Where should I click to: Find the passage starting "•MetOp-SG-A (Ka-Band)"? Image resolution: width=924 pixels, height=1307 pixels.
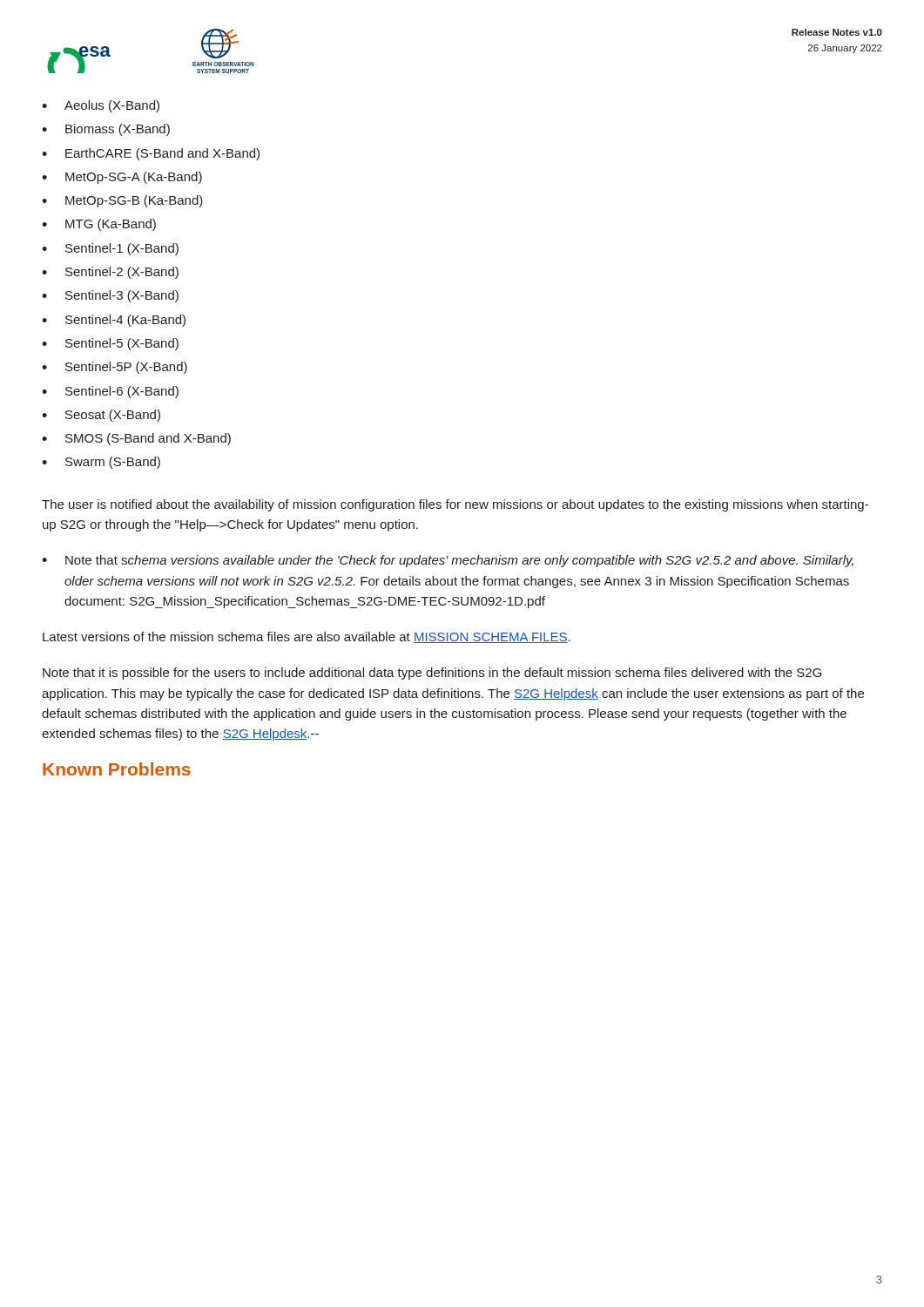[x=122, y=178]
